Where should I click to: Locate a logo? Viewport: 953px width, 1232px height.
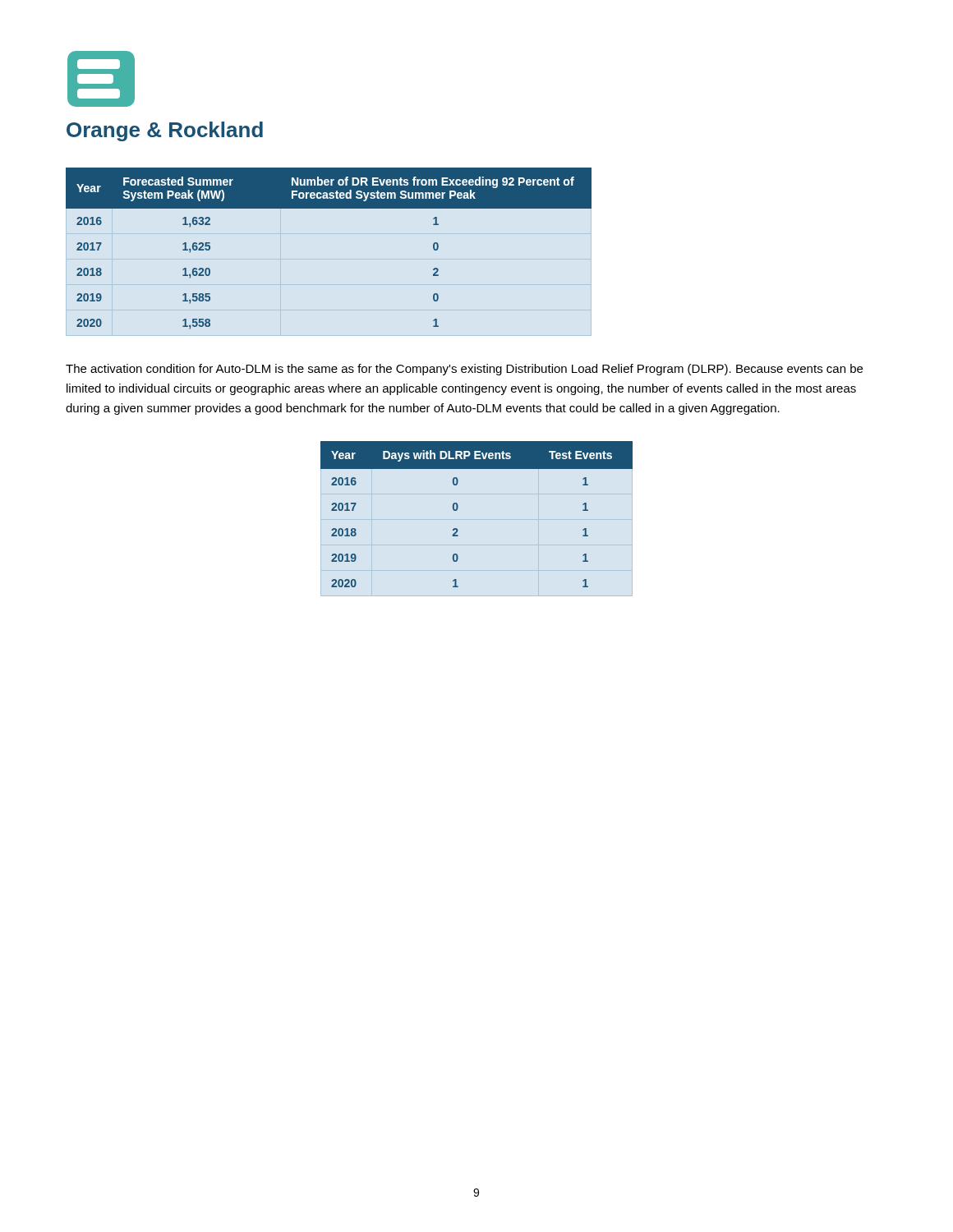point(476,96)
